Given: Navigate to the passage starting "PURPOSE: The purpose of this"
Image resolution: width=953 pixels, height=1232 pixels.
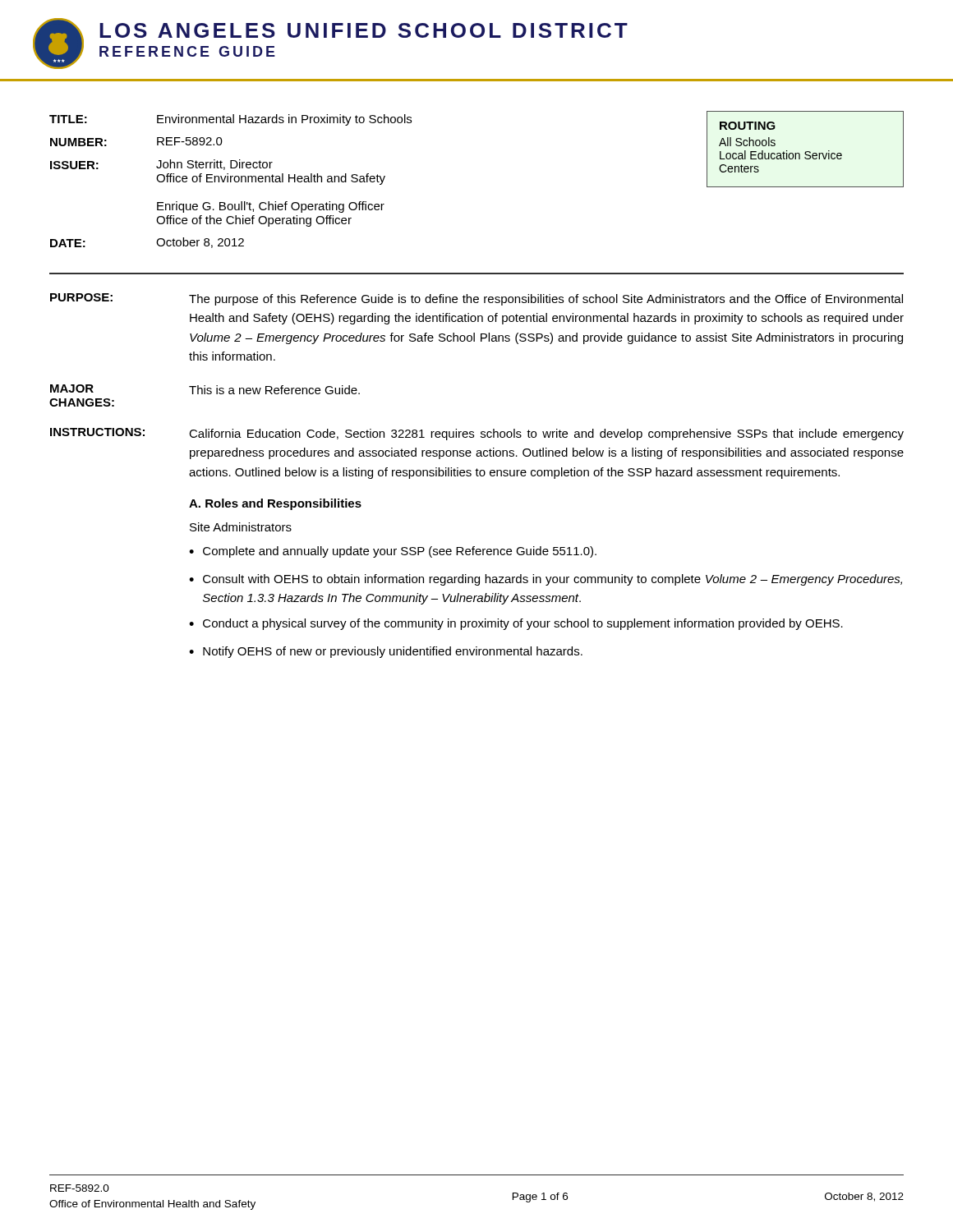Looking at the screenshot, I should [x=476, y=327].
